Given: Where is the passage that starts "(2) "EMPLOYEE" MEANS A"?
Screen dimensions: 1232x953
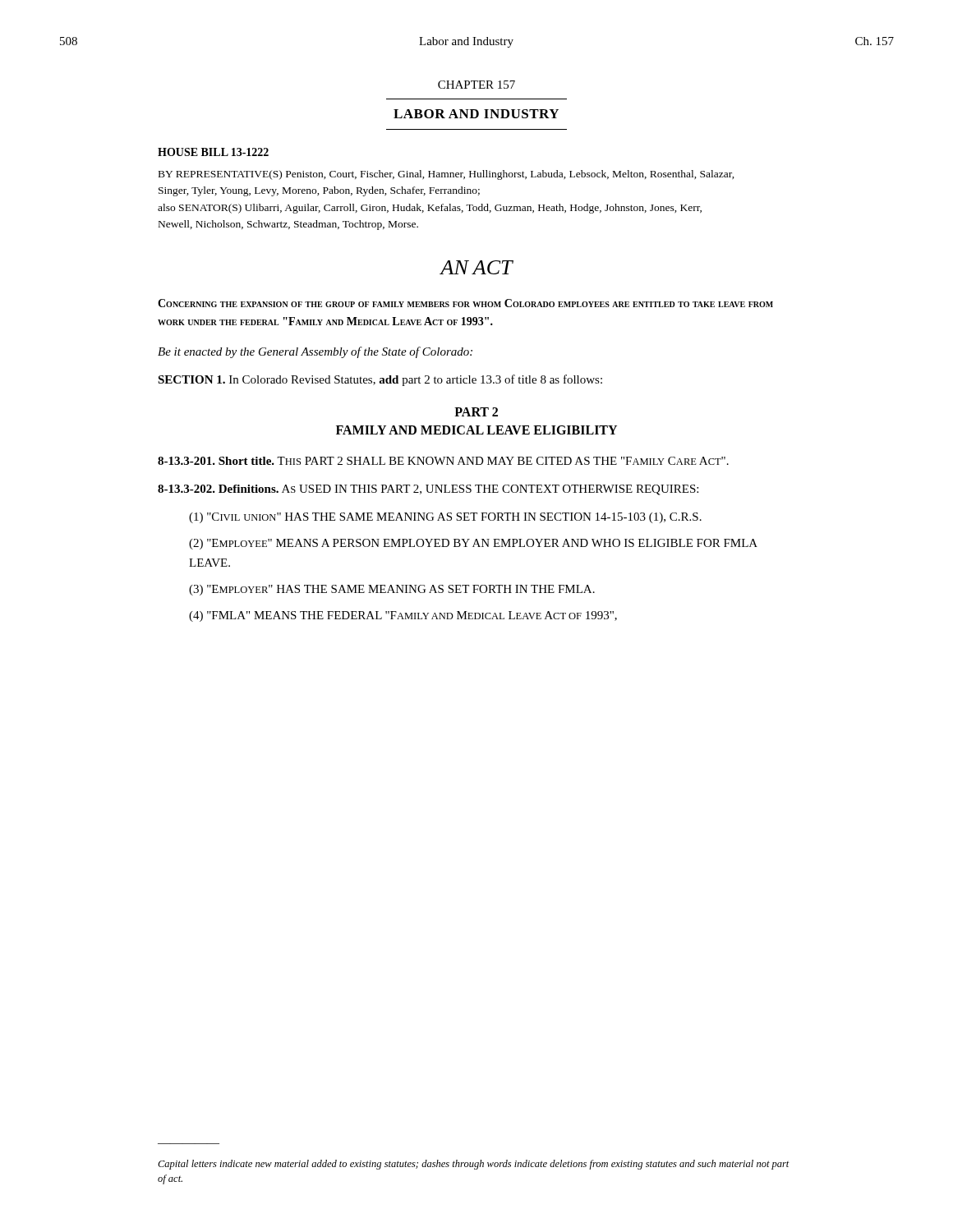Looking at the screenshot, I should tap(473, 552).
